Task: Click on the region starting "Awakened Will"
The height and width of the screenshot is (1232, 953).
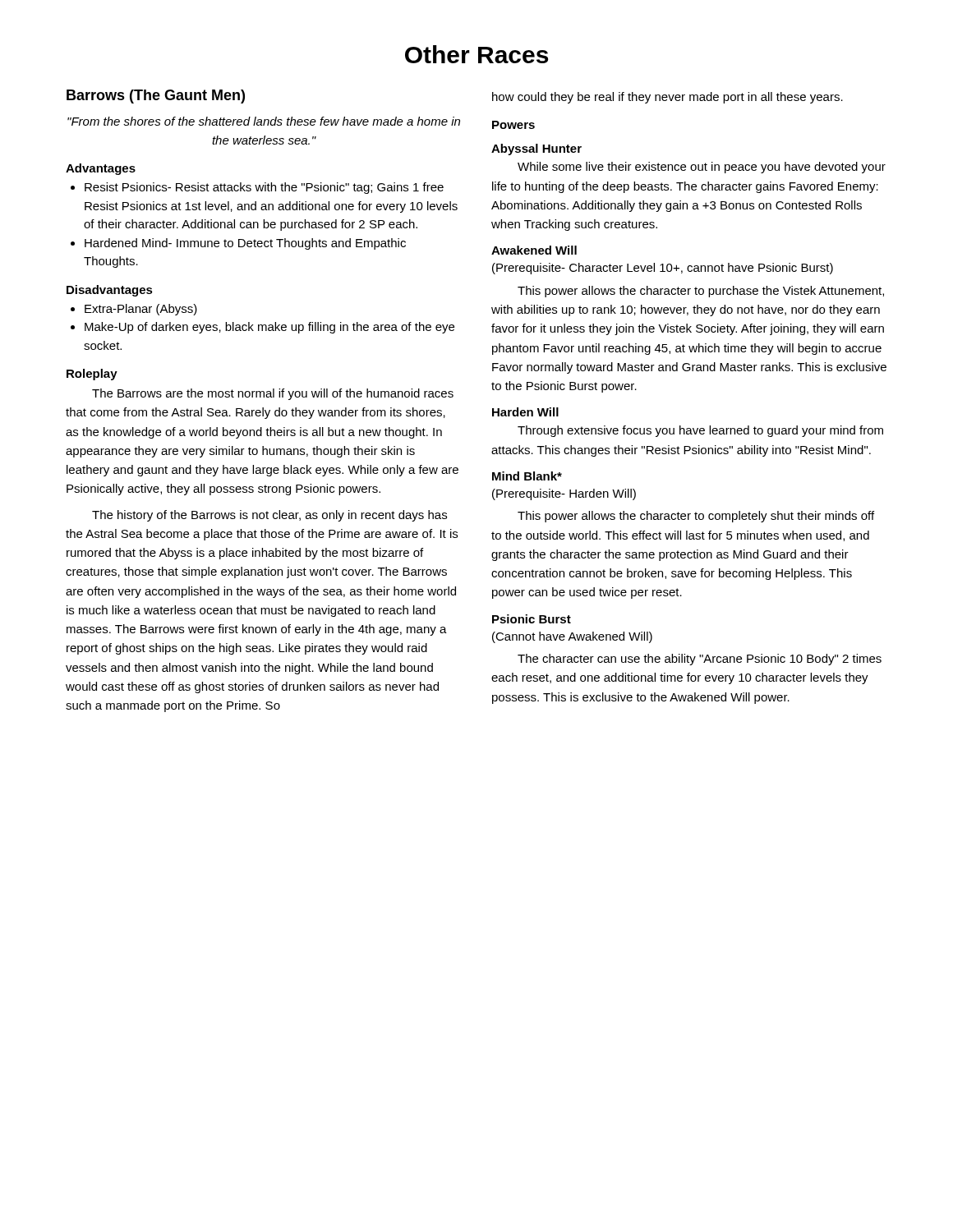Action: tap(534, 250)
